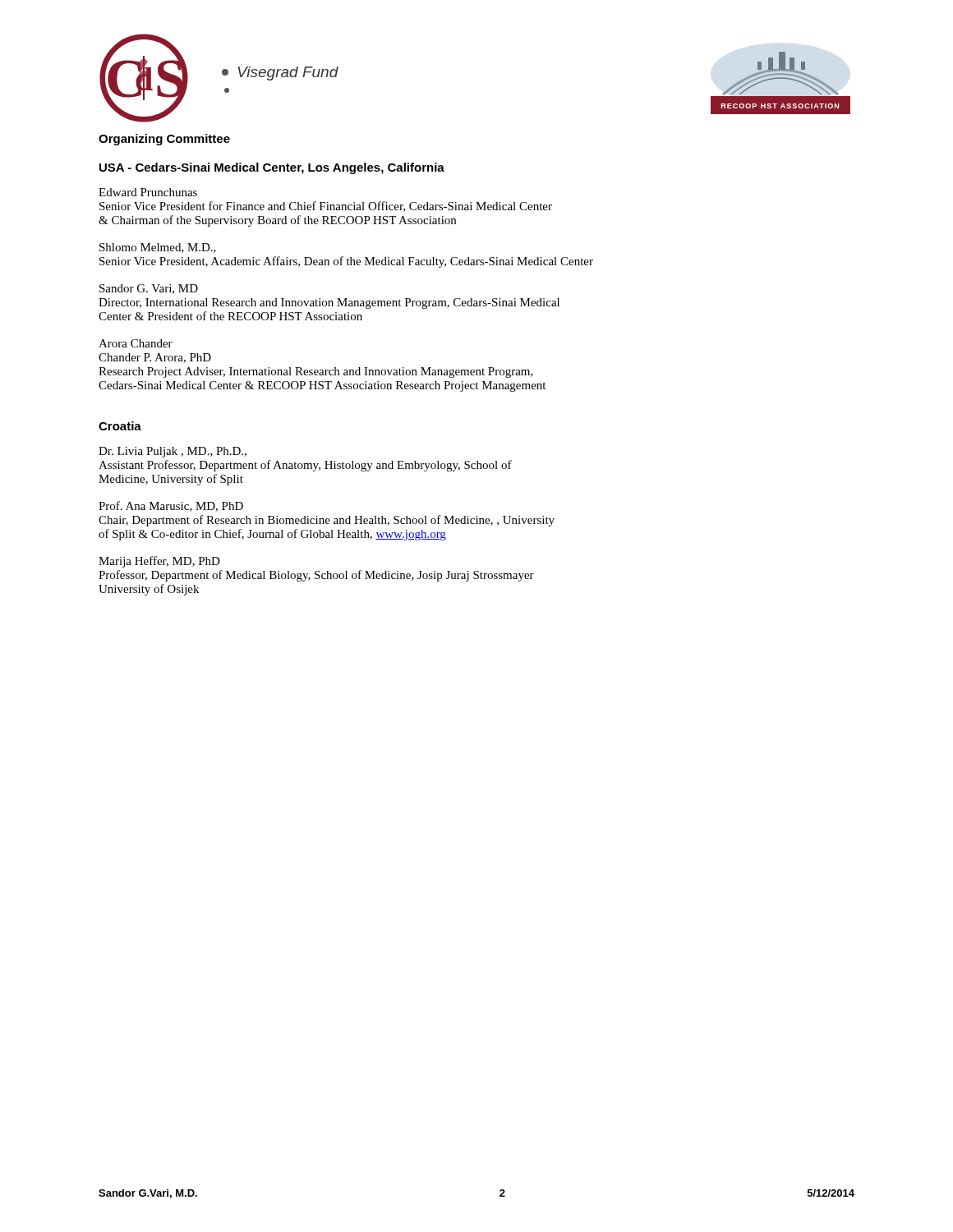Select the text block starting "Shlomo Melmed, M.D.,"

(346, 254)
